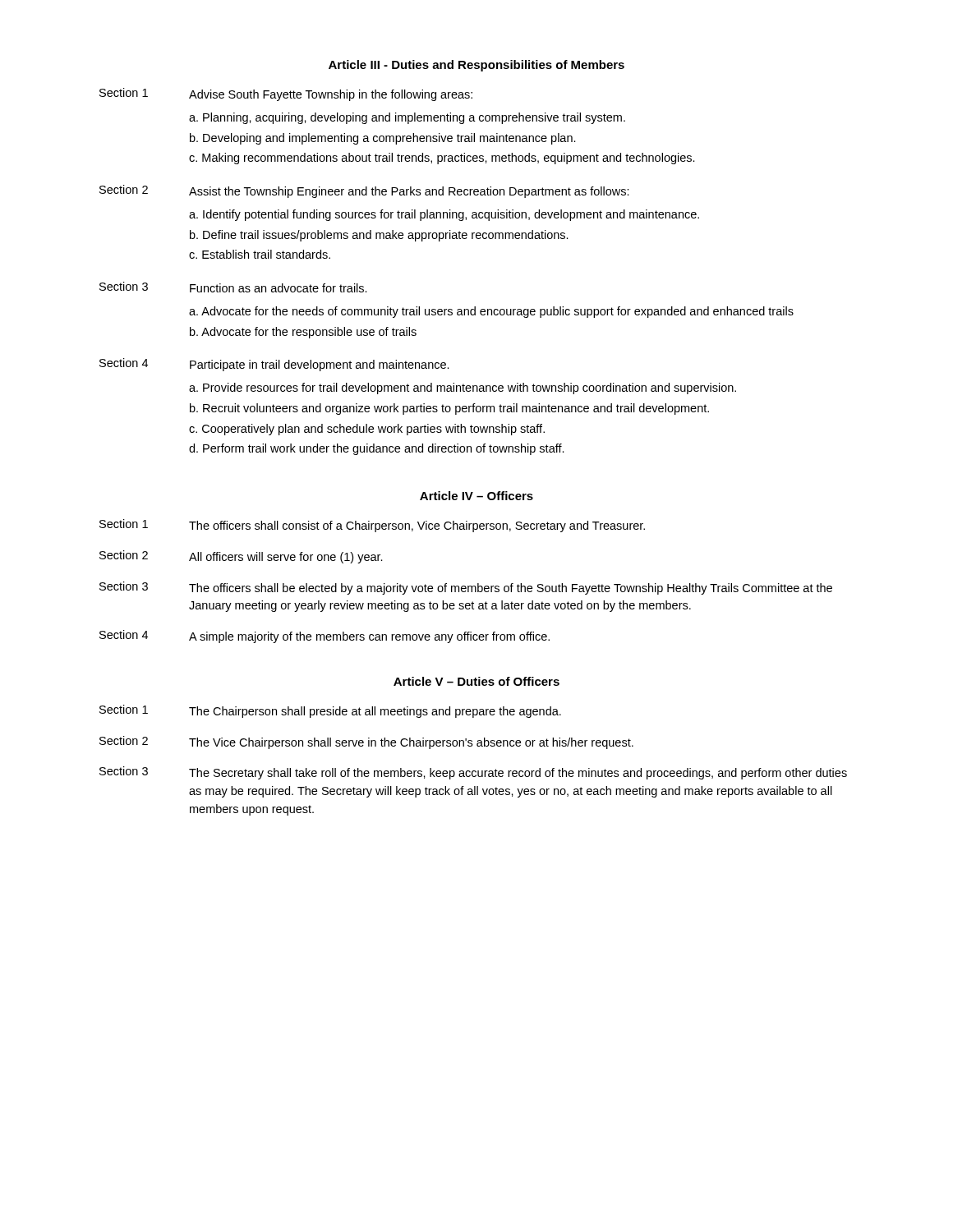Viewport: 953px width, 1232px height.
Task: Click on the section header that reads "Article IV – Officers"
Action: pyautogui.click(x=476, y=496)
